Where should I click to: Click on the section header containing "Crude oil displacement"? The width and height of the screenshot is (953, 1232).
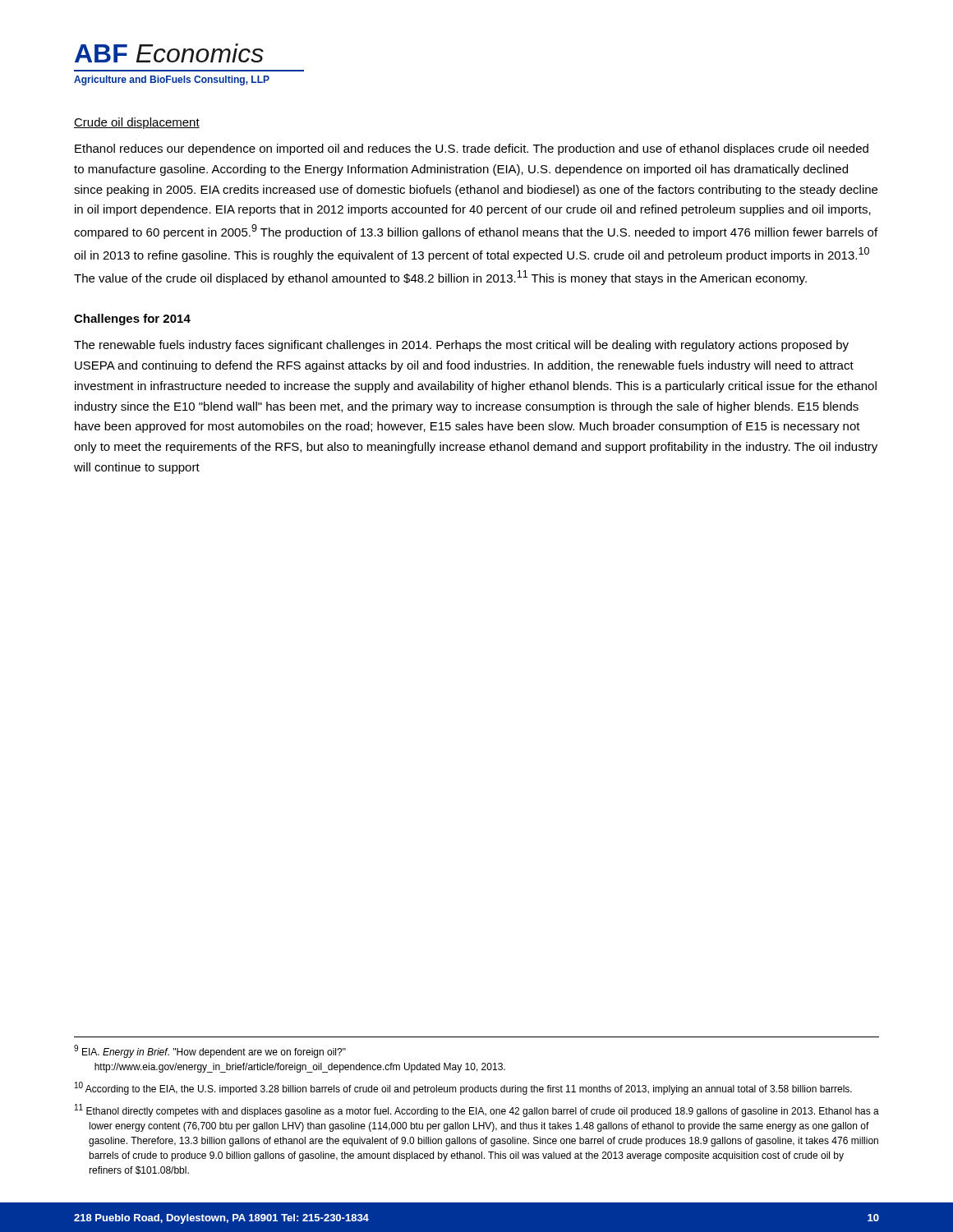[137, 122]
